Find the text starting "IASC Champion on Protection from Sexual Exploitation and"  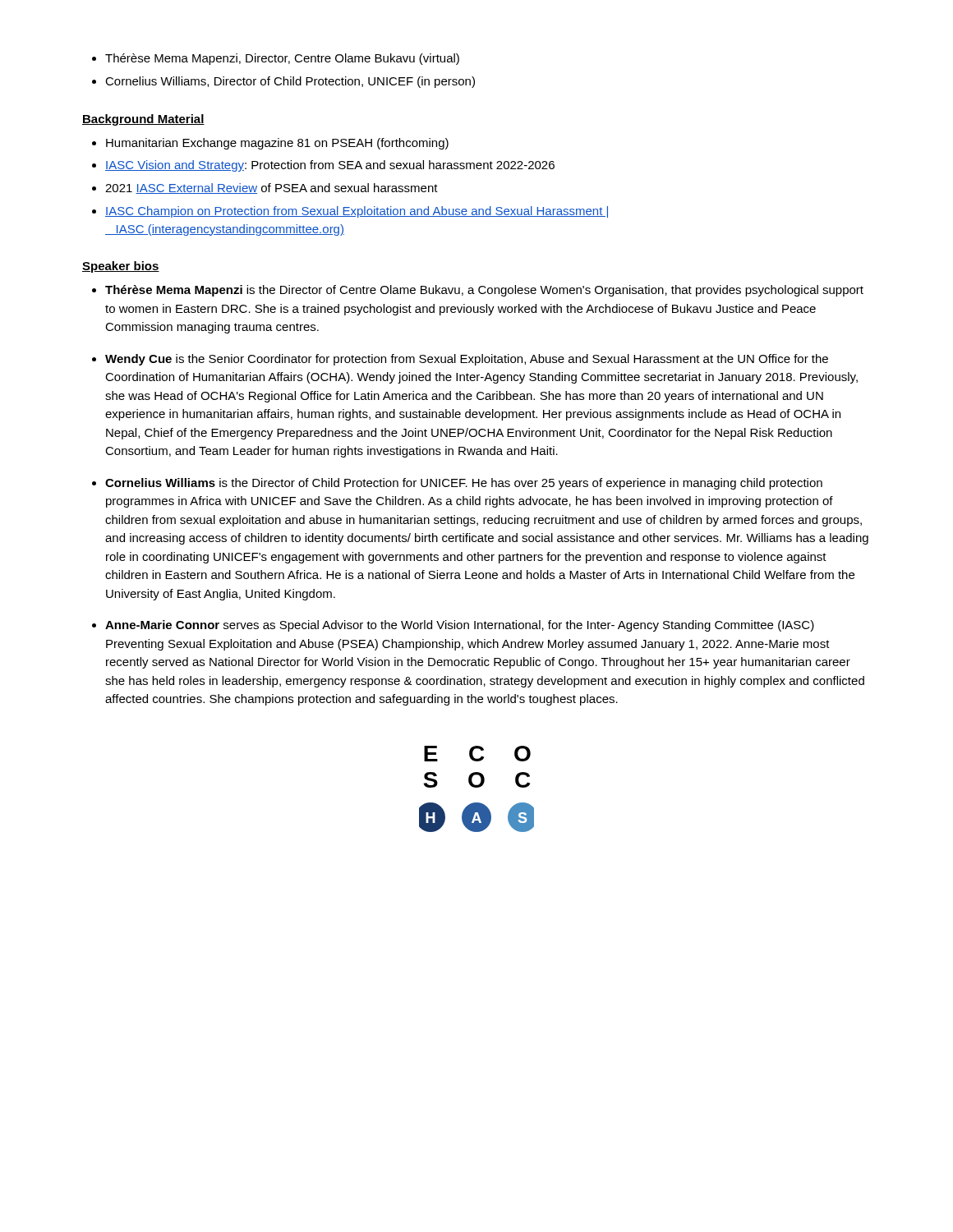[x=476, y=220]
